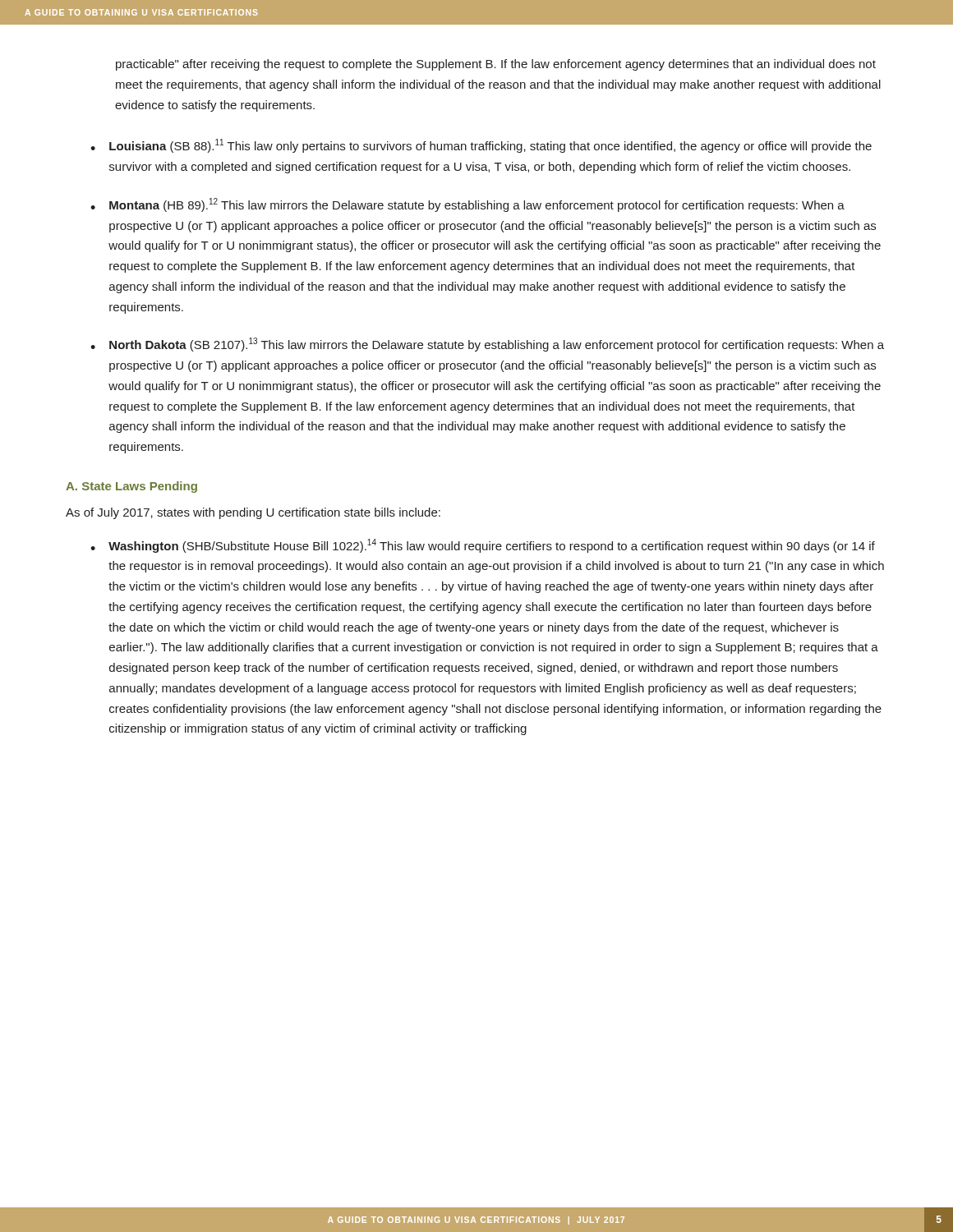Find the text block that says "As of July"
This screenshot has width=953, height=1232.
coord(253,512)
